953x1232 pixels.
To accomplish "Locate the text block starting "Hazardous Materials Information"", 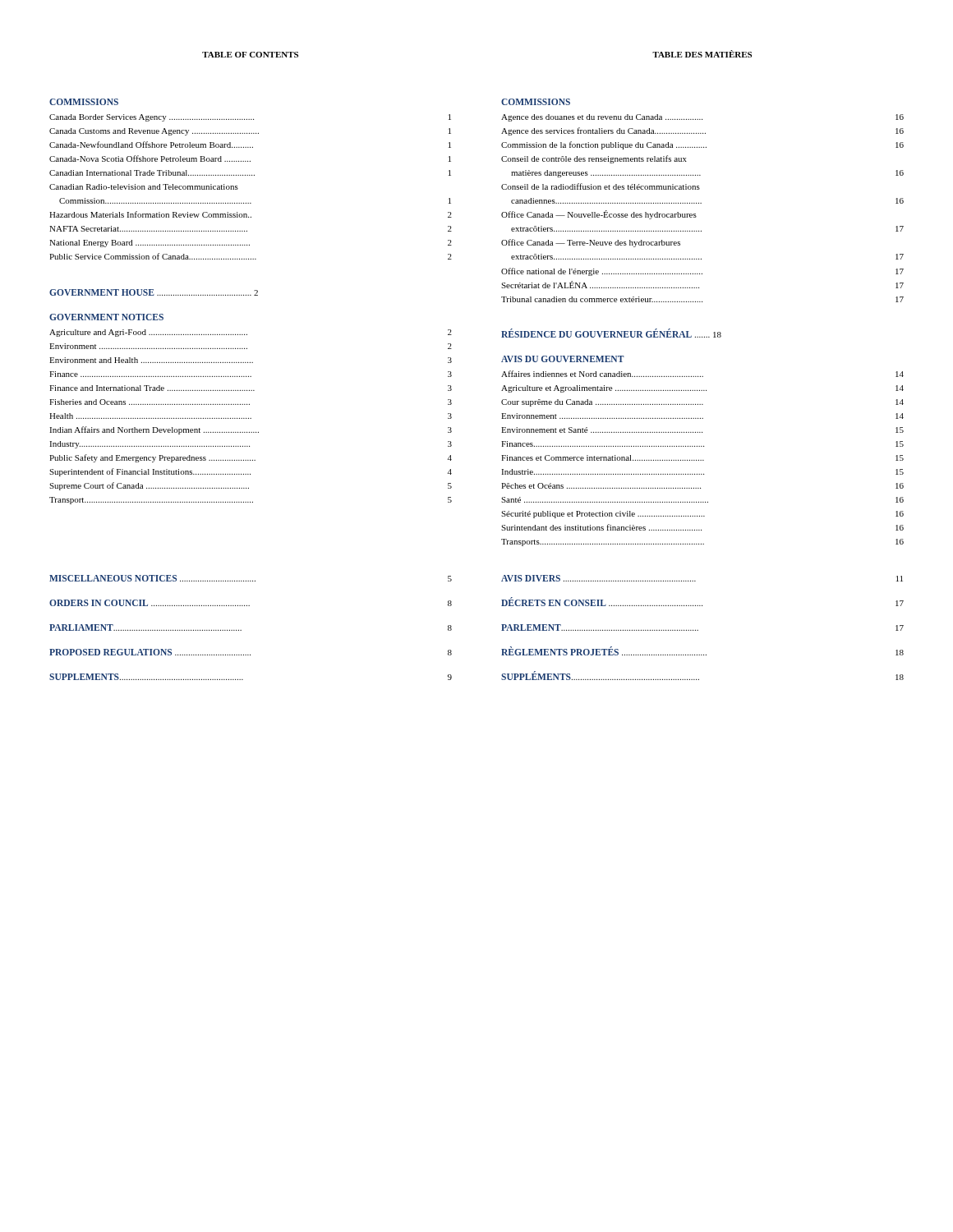I will 251,215.
